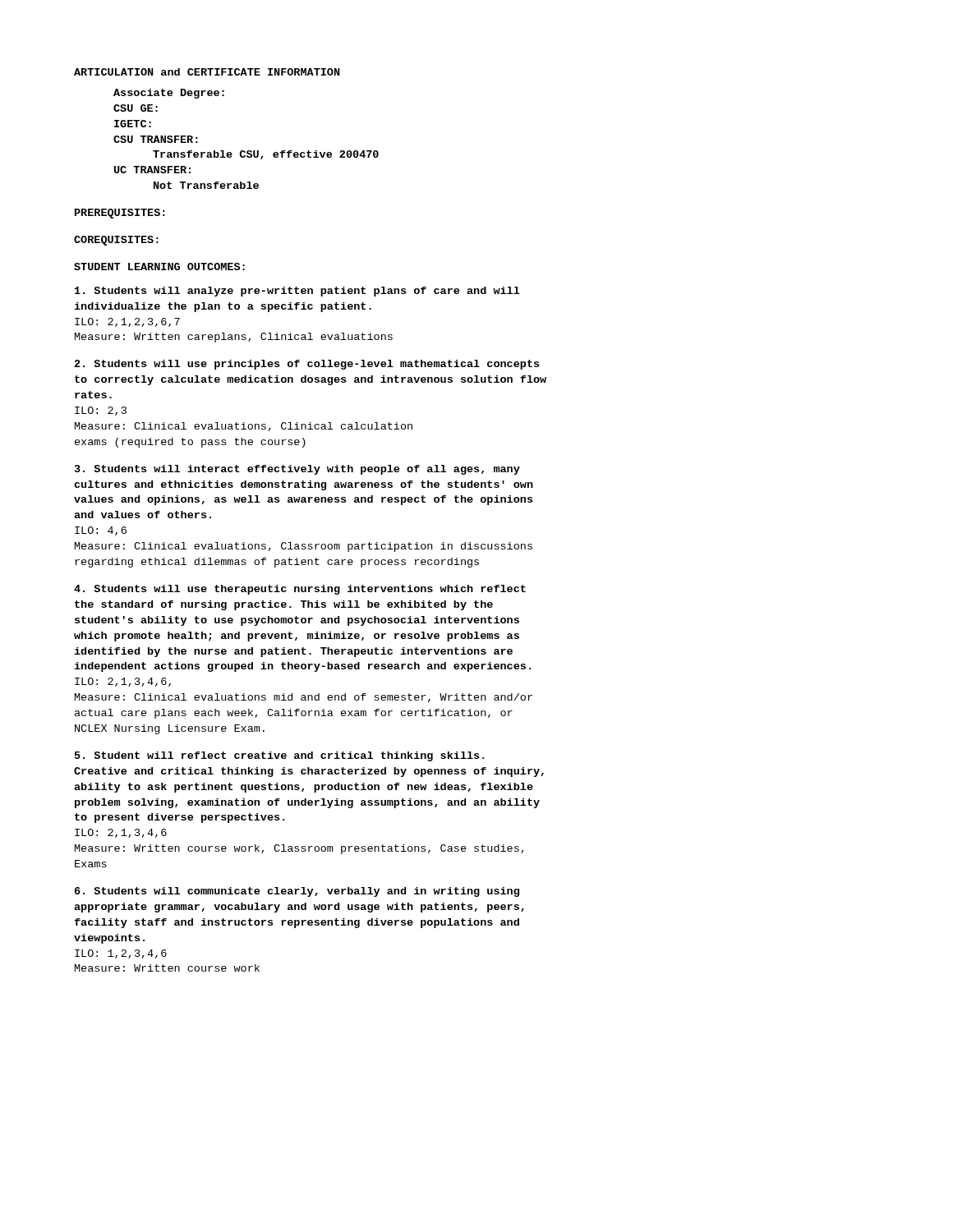Find the block on this page that starts "5. Student will reflect"
This screenshot has height=1232, width=953.
tap(476, 811)
